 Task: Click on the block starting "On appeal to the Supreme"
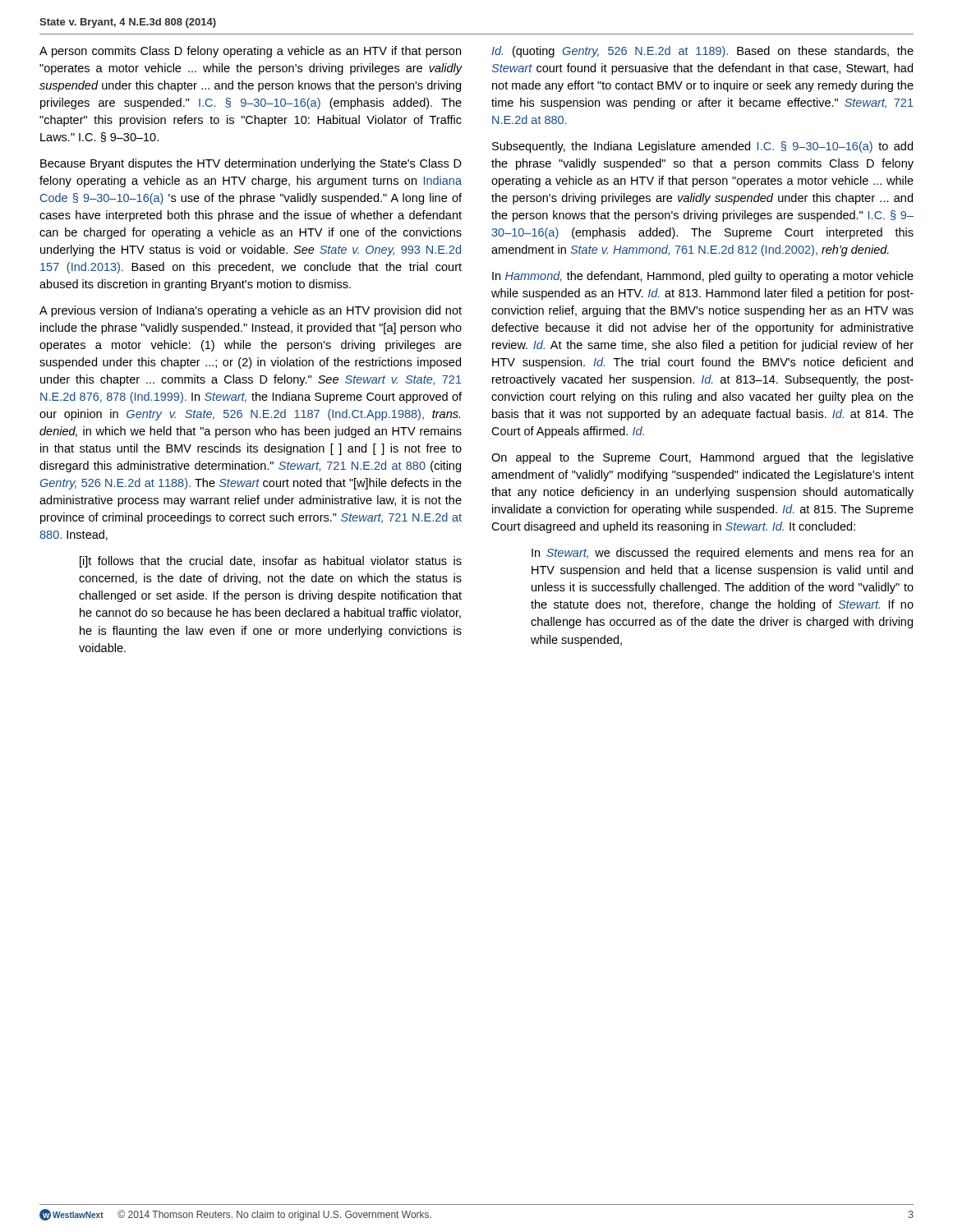702,493
